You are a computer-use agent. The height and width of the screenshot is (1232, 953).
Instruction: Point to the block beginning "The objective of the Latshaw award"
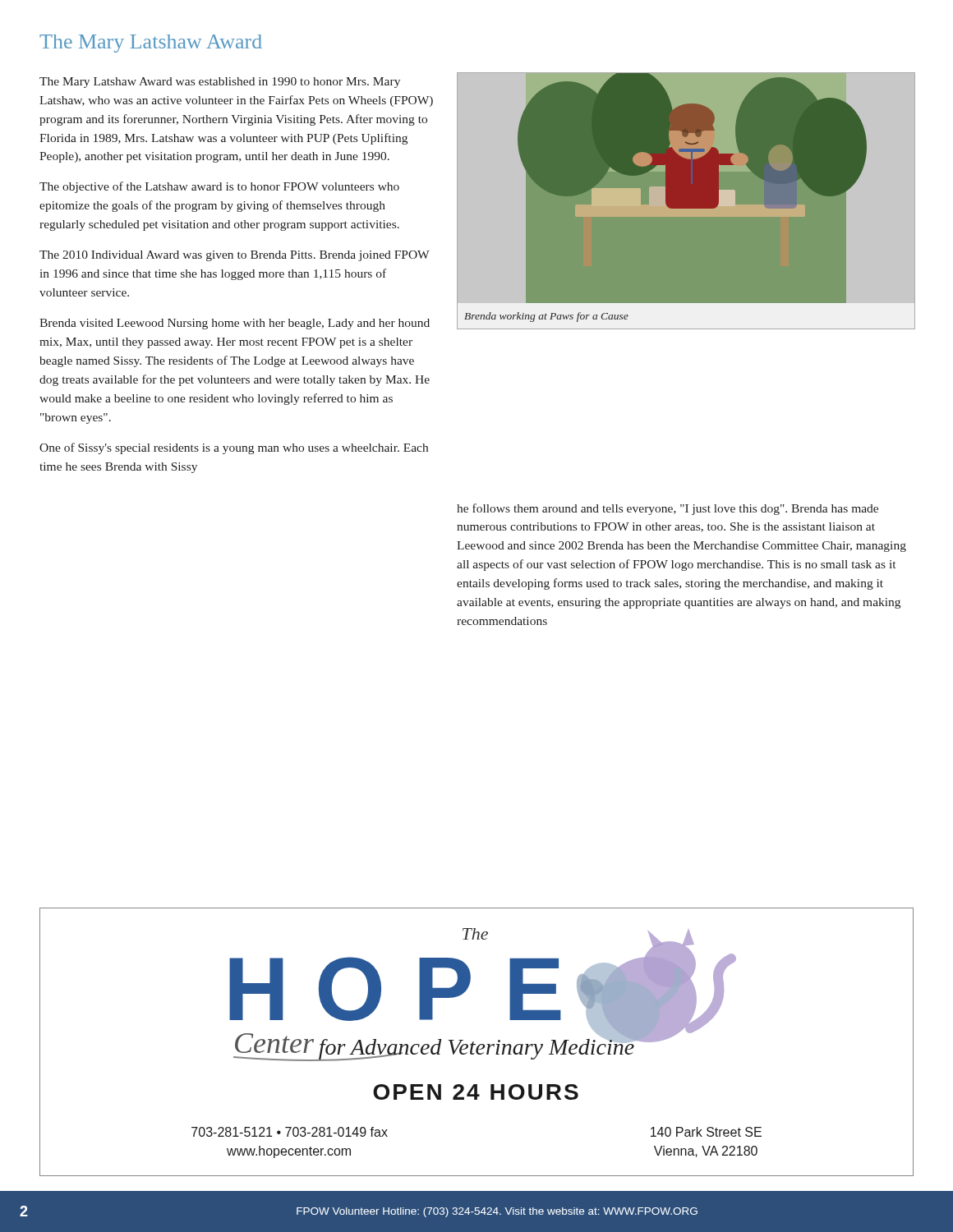pyautogui.click(x=237, y=206)
